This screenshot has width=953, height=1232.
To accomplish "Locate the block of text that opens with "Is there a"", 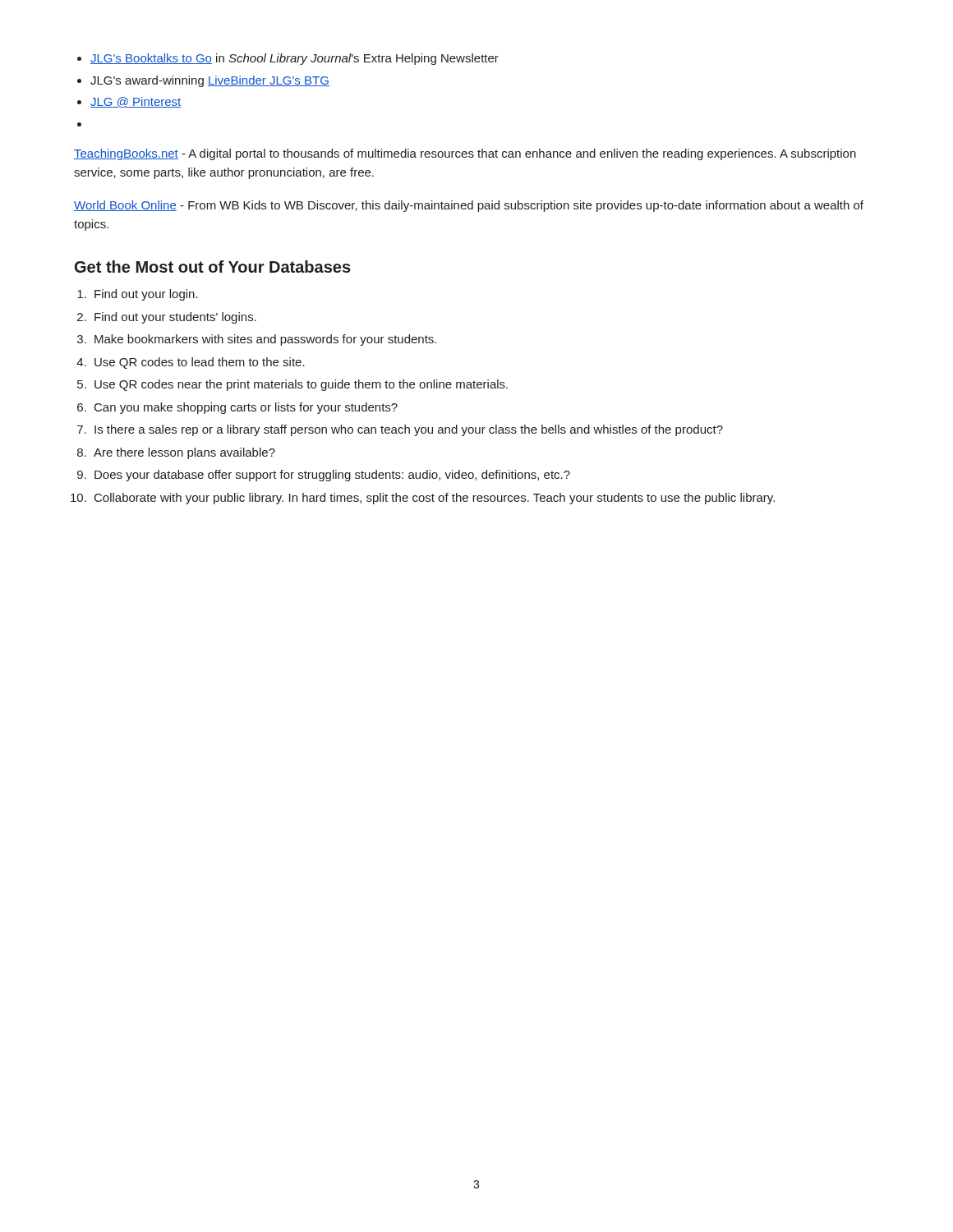I will pyautogui.click(x=485, y=430).
